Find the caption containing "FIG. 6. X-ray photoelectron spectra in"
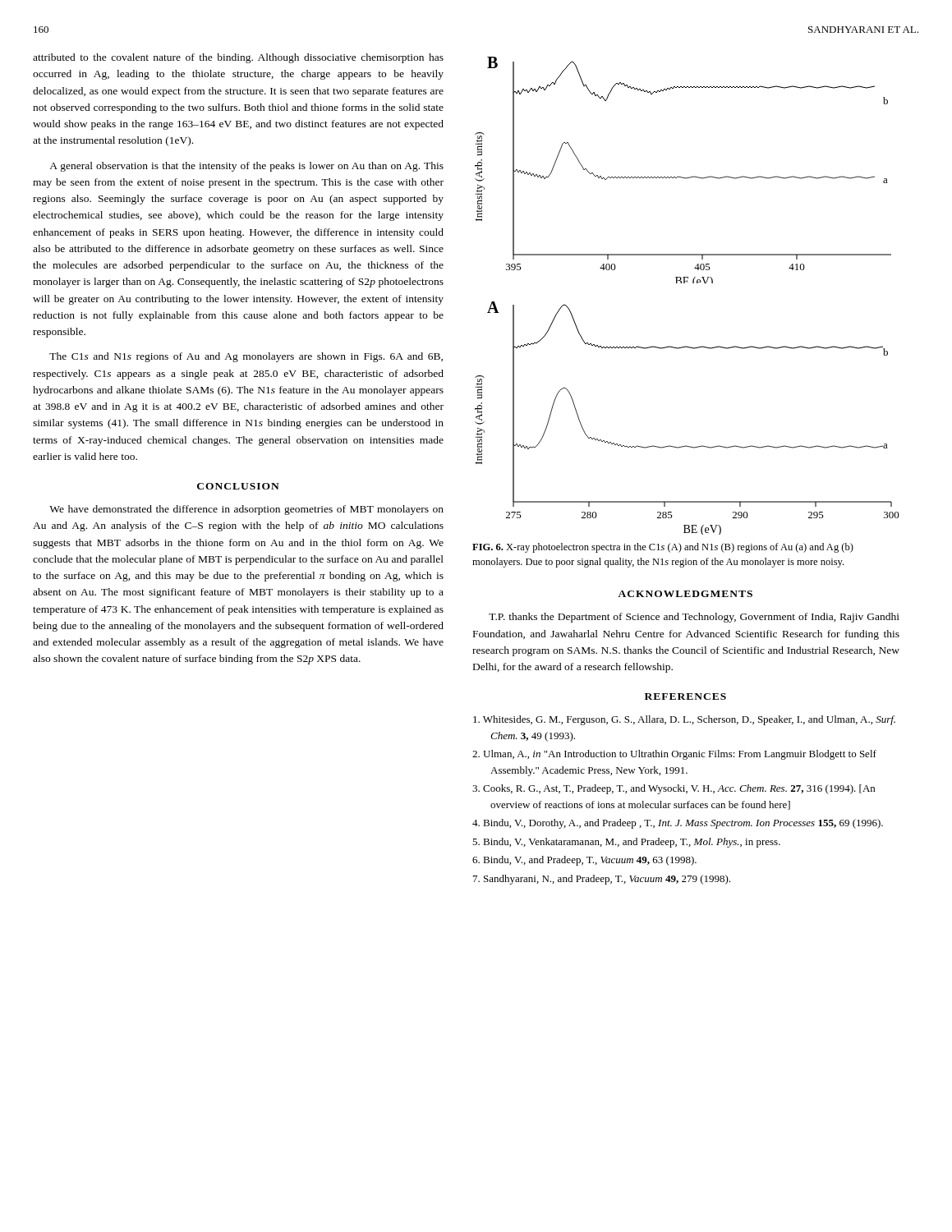Image resolution: width=952 pixels, height=1232 pixels. coord(663,554)
